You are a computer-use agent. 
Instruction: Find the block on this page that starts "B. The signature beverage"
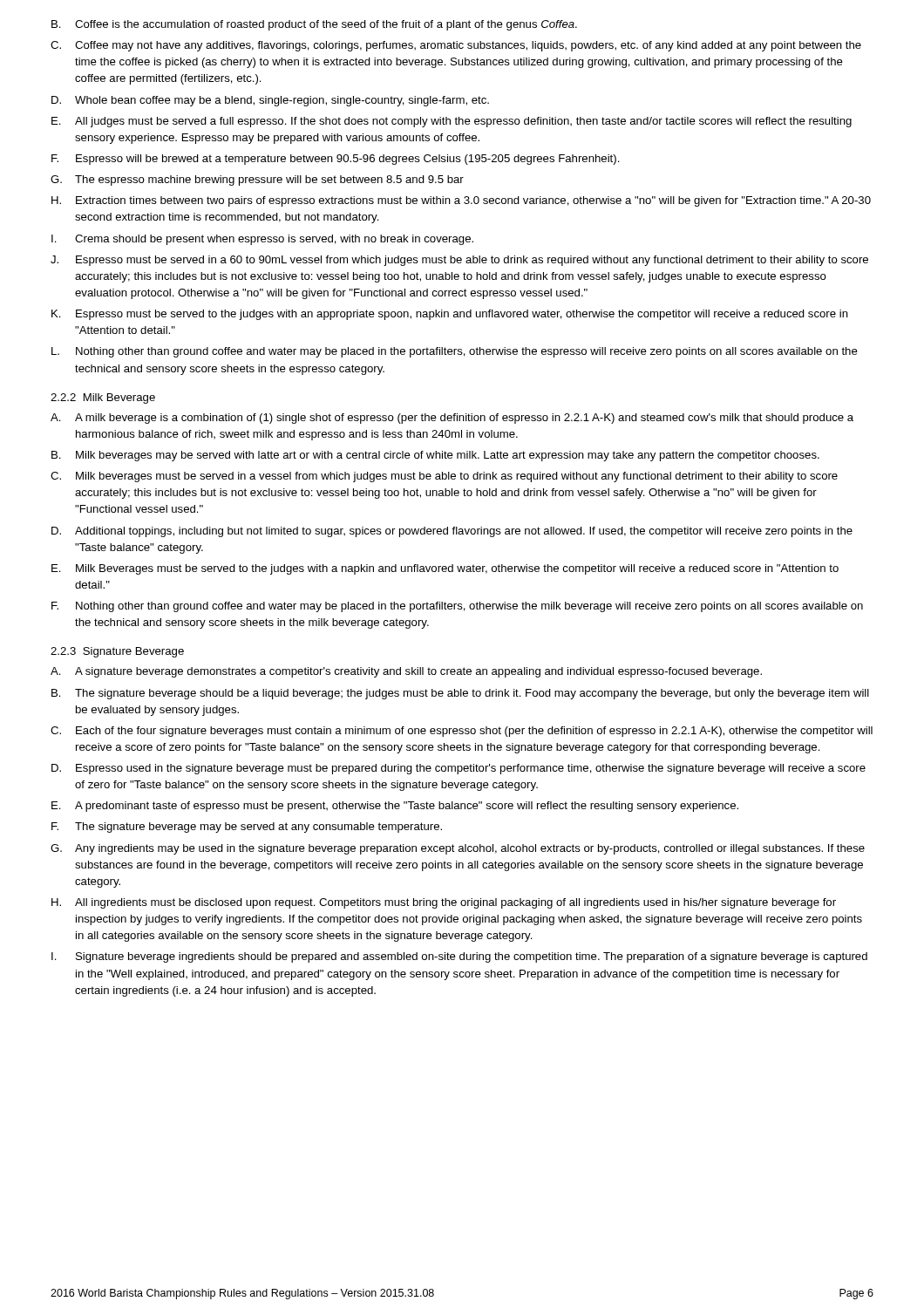click(x=462, y=701)
